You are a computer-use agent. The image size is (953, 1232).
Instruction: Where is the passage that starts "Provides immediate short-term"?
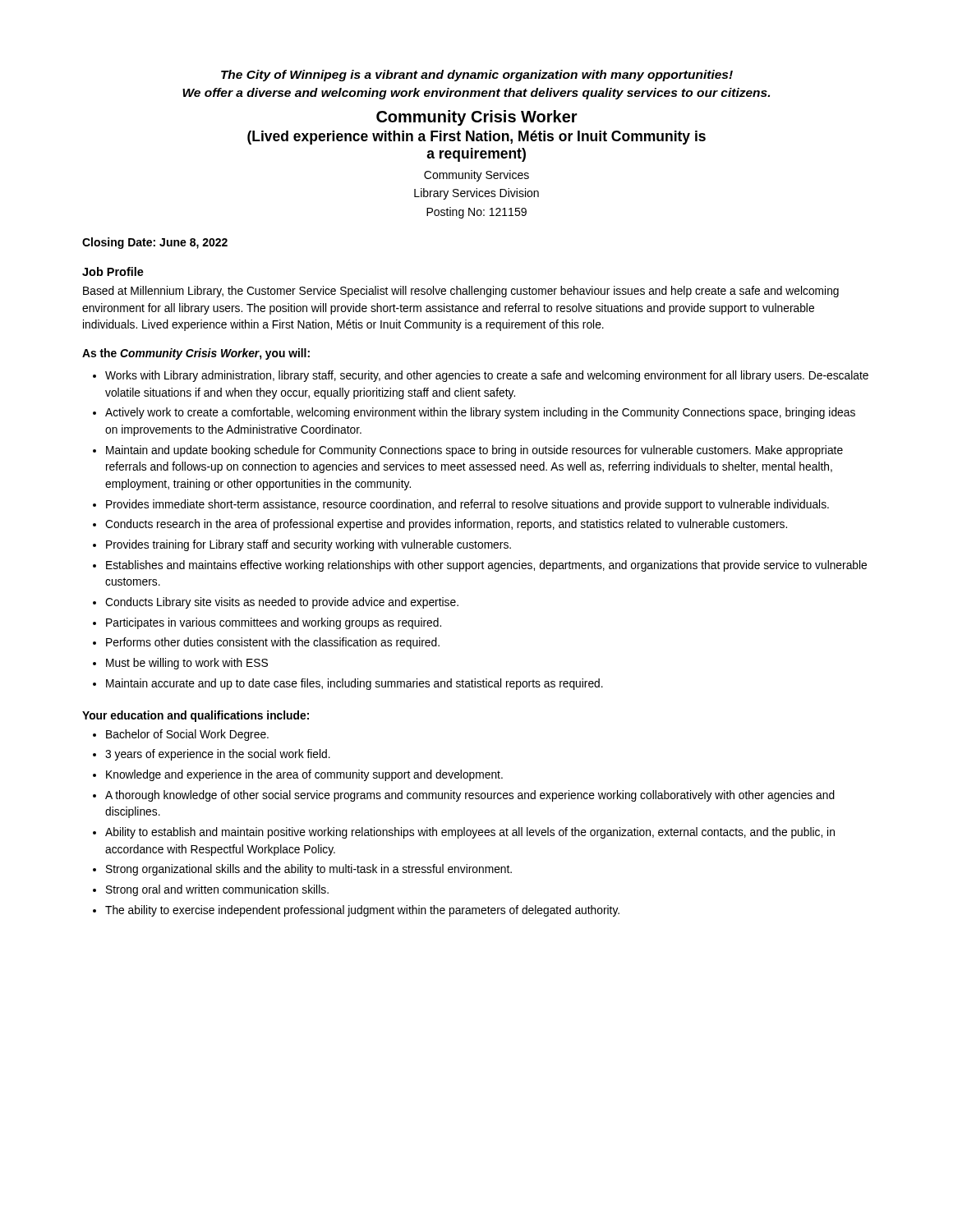[467, 504]
